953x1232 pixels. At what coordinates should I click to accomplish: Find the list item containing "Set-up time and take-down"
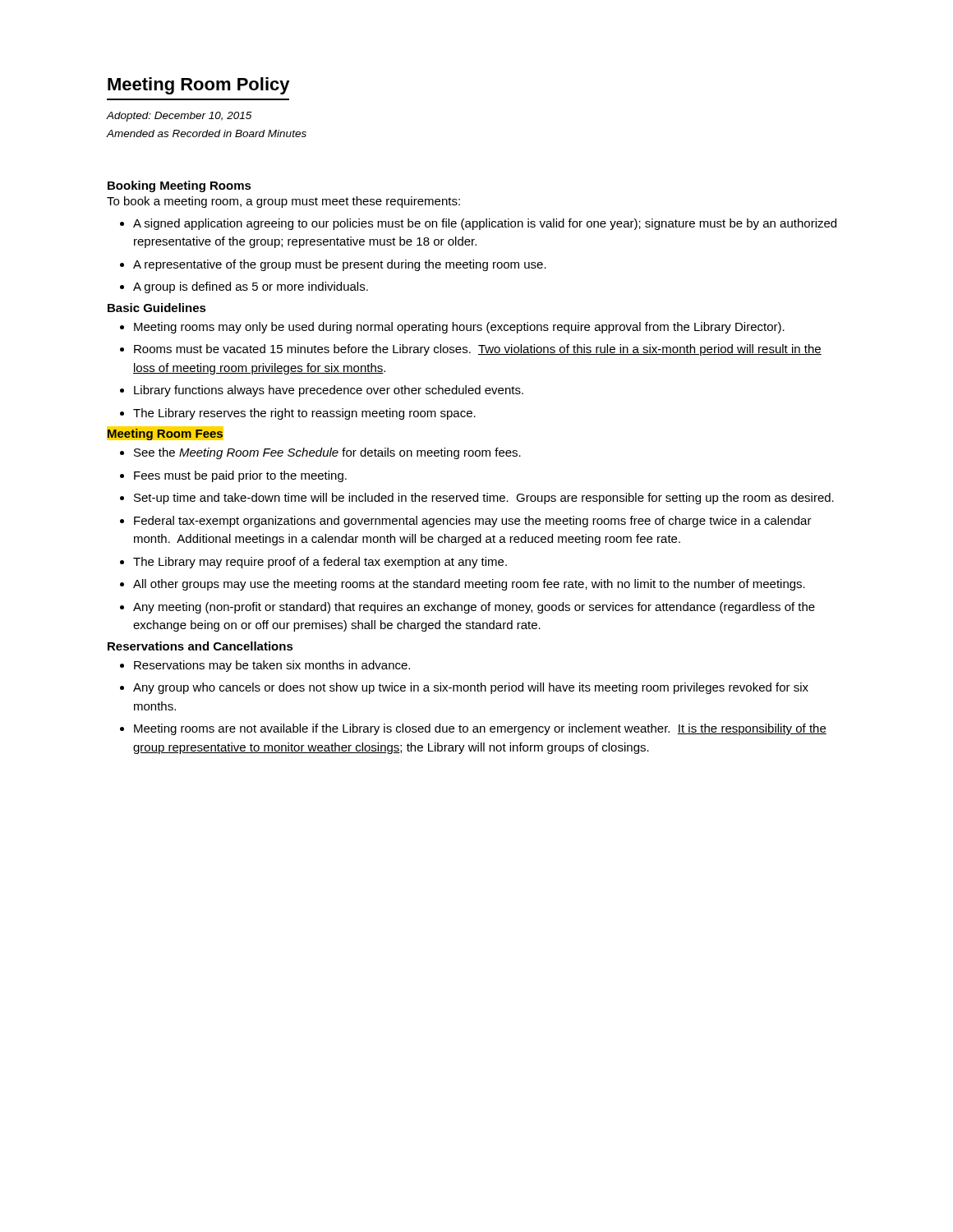(484, 497)
